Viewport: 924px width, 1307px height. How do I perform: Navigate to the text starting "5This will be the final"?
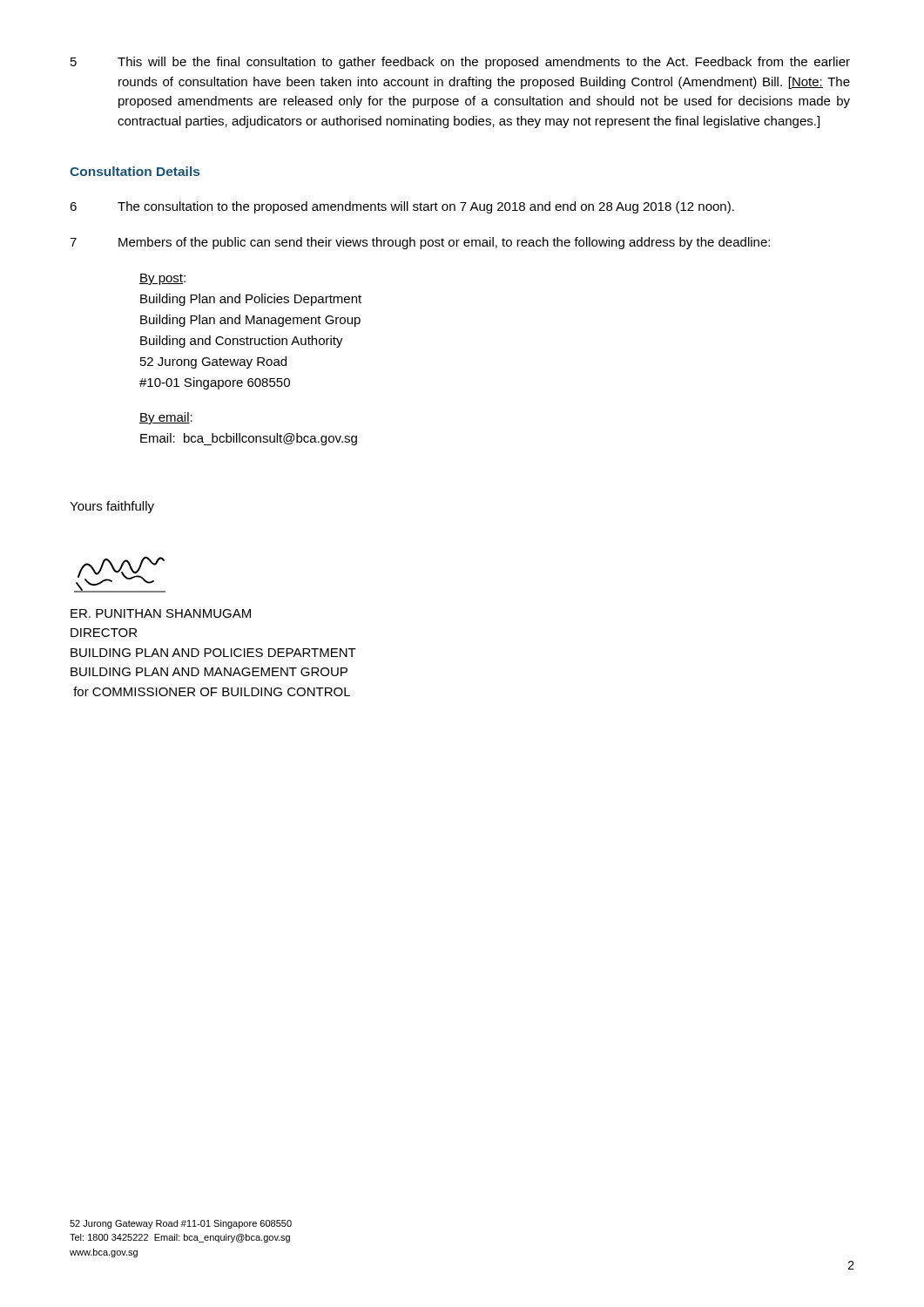tap(460, 91)
